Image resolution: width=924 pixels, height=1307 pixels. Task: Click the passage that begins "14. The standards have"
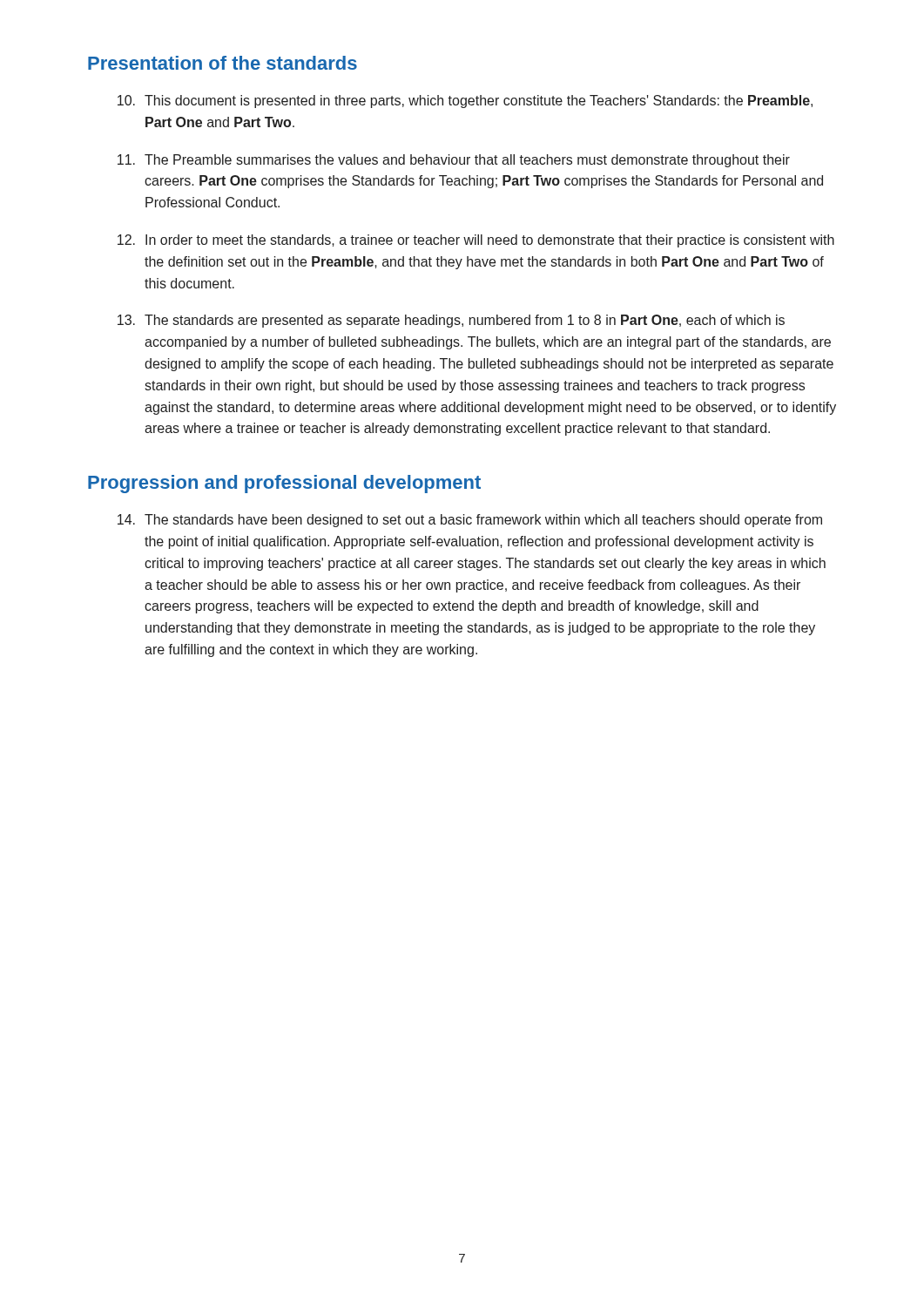462,585
